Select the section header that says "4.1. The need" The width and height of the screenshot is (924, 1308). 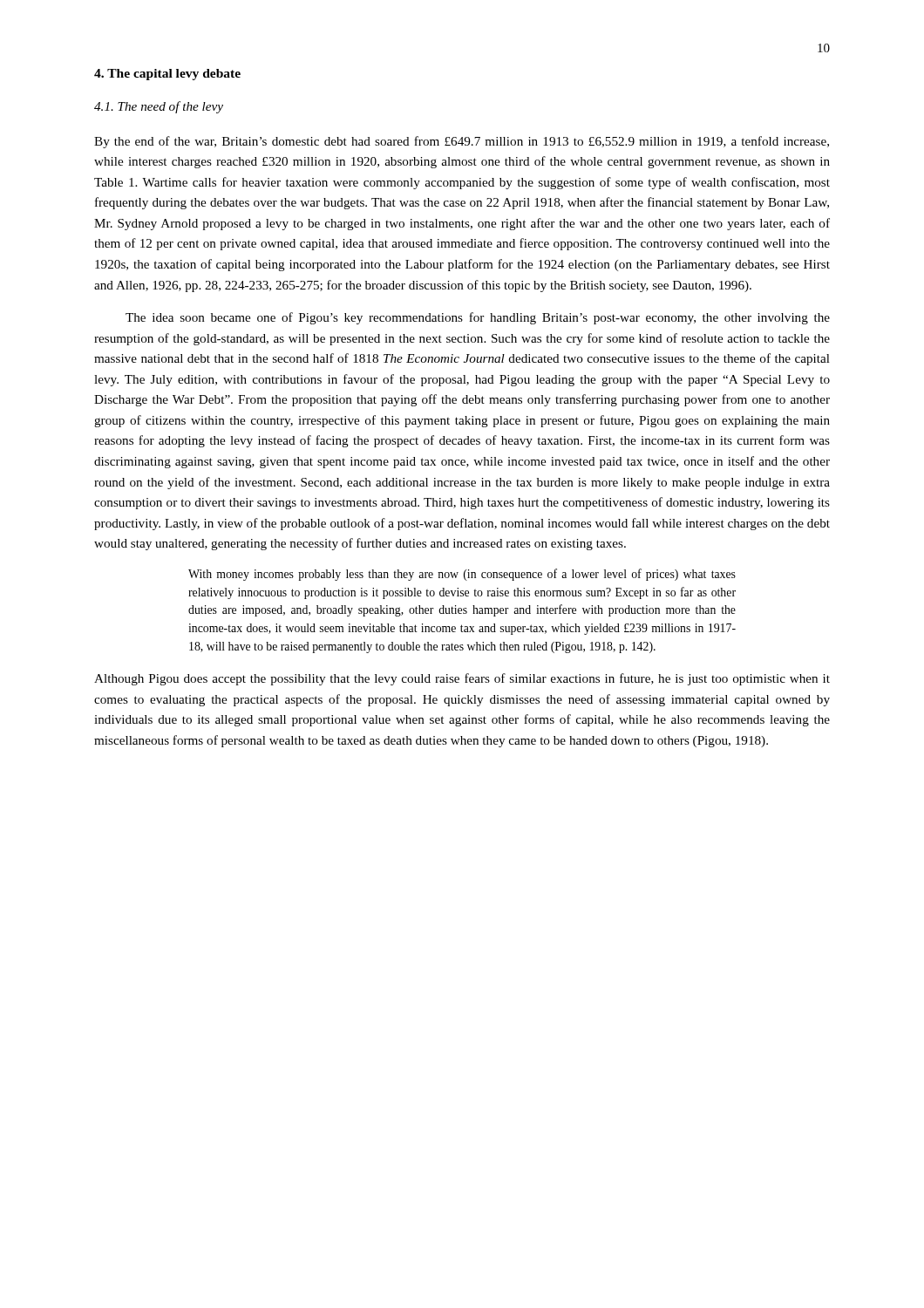tap(159, 106)
